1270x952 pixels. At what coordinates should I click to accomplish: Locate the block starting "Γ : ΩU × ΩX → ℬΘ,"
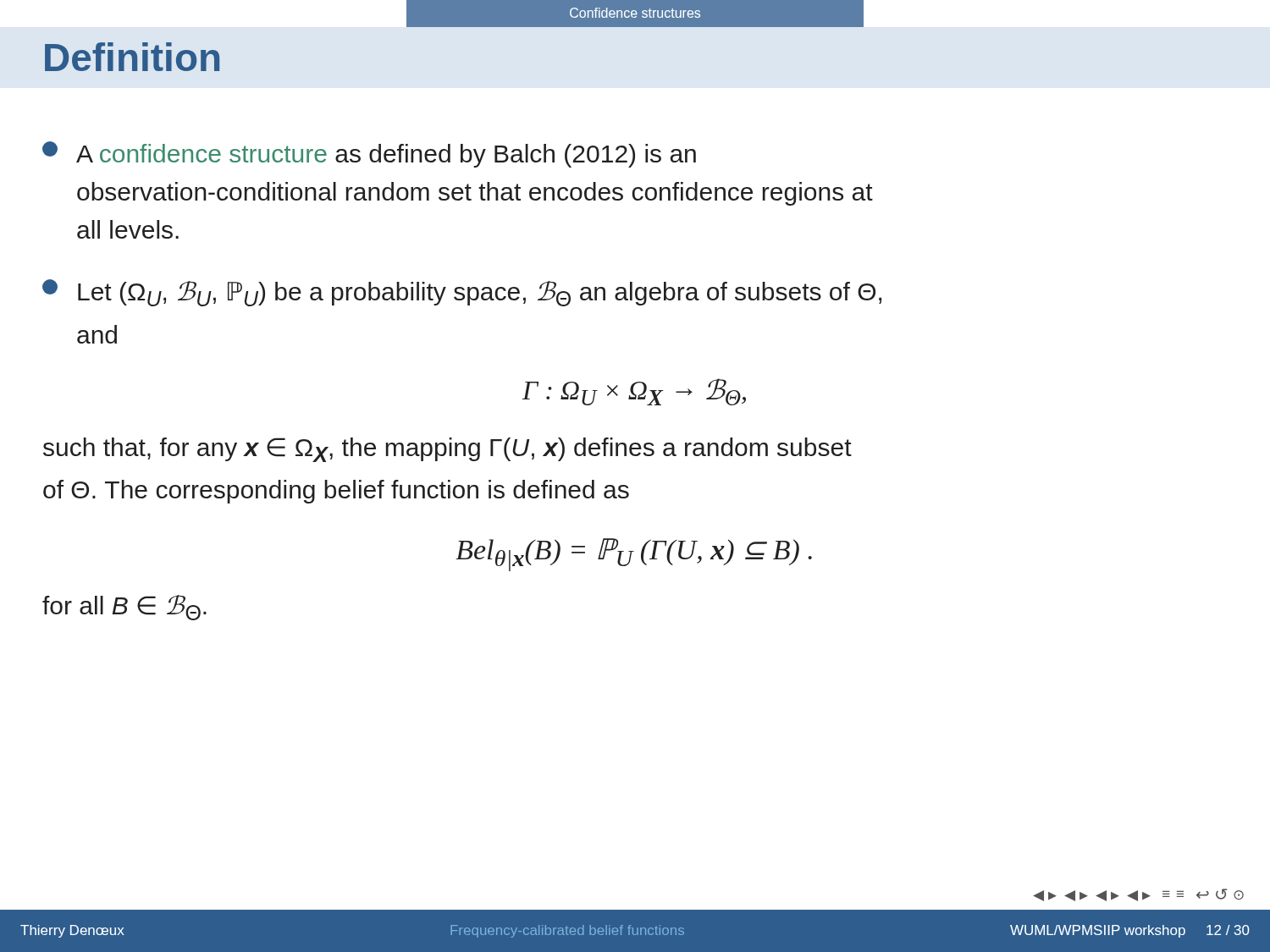point(635,392)
